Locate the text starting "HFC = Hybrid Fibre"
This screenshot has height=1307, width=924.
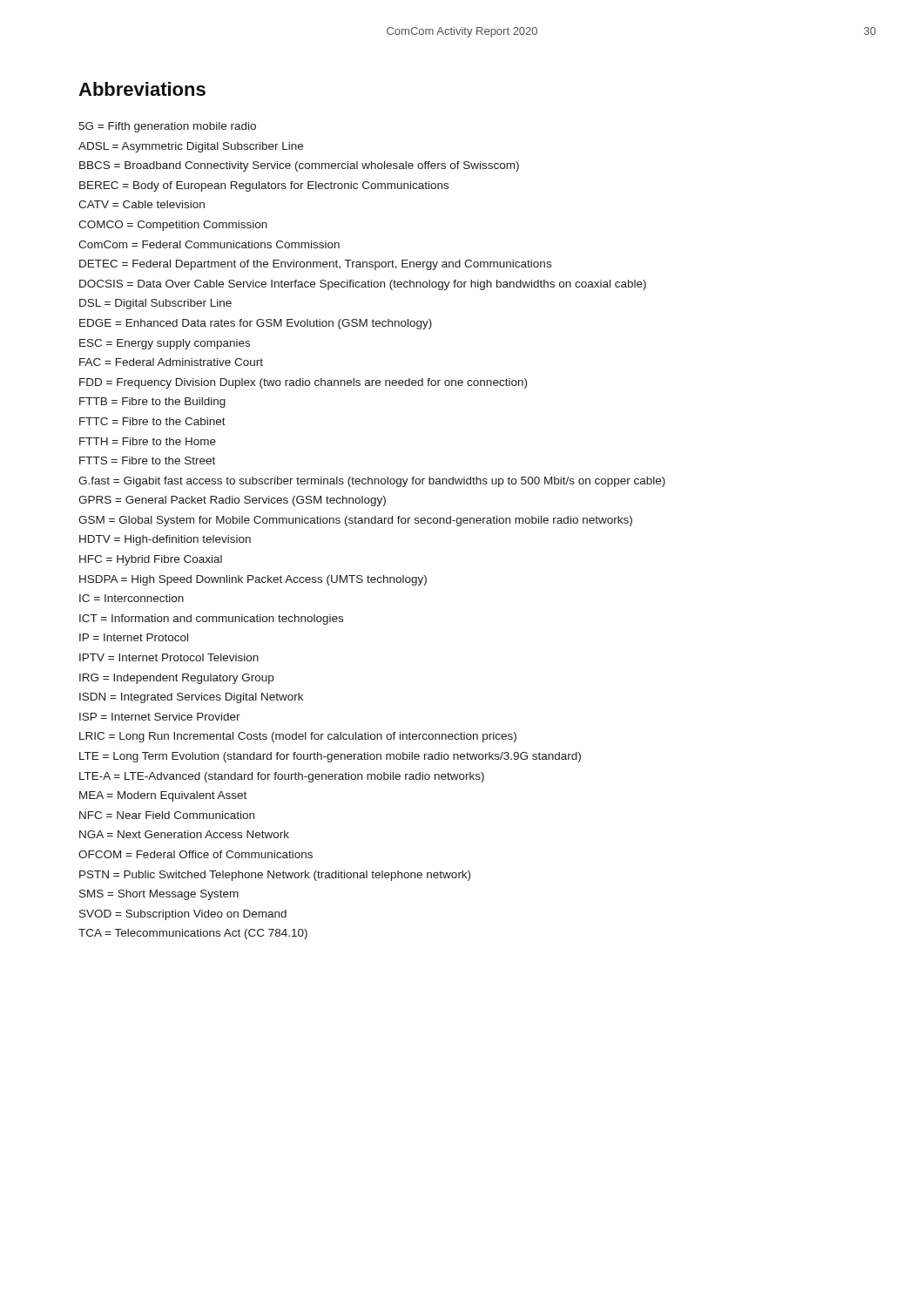[150, 559]
